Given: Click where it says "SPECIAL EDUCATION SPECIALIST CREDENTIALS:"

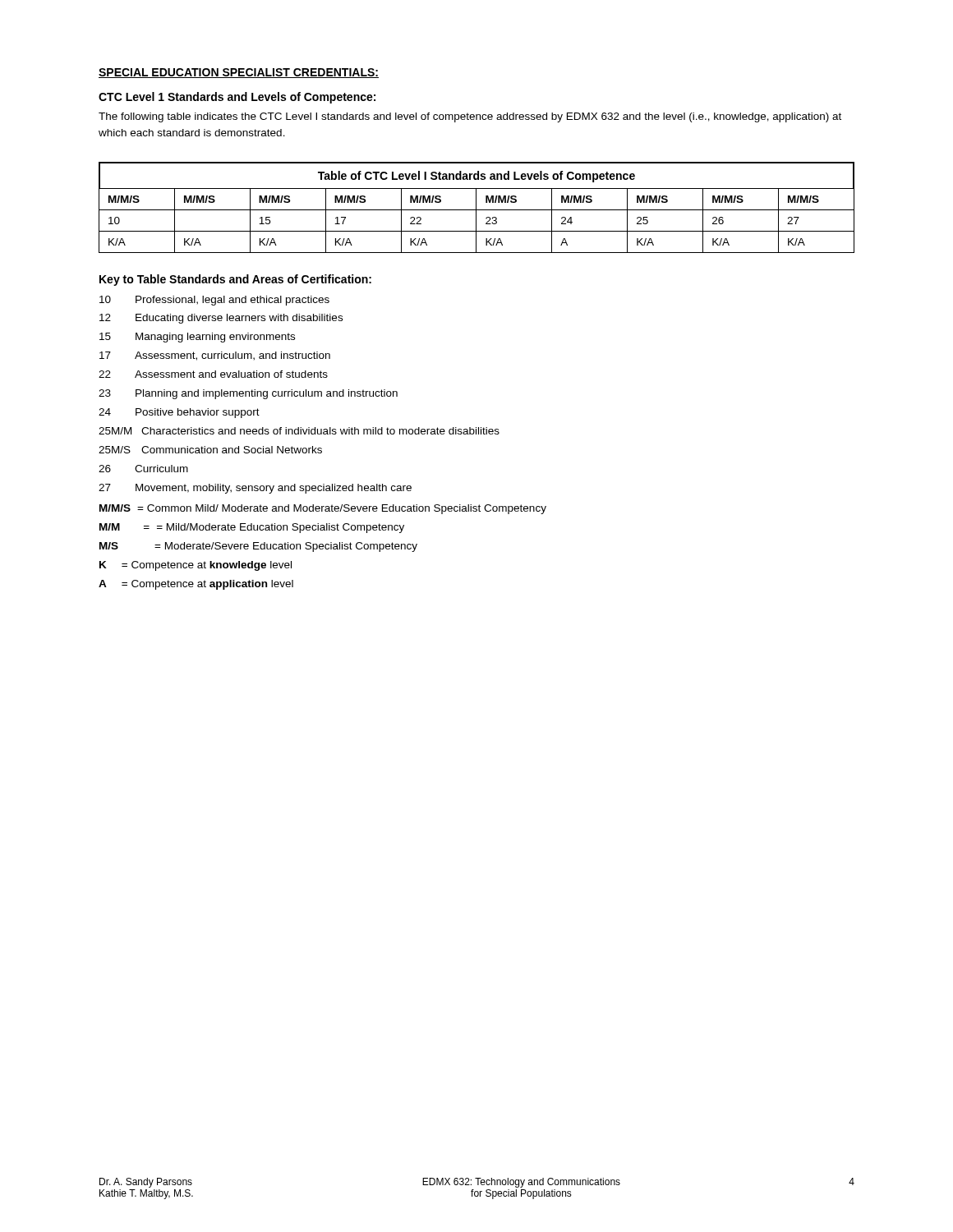Looking at the screenshot, I should (x=239, y=72).
